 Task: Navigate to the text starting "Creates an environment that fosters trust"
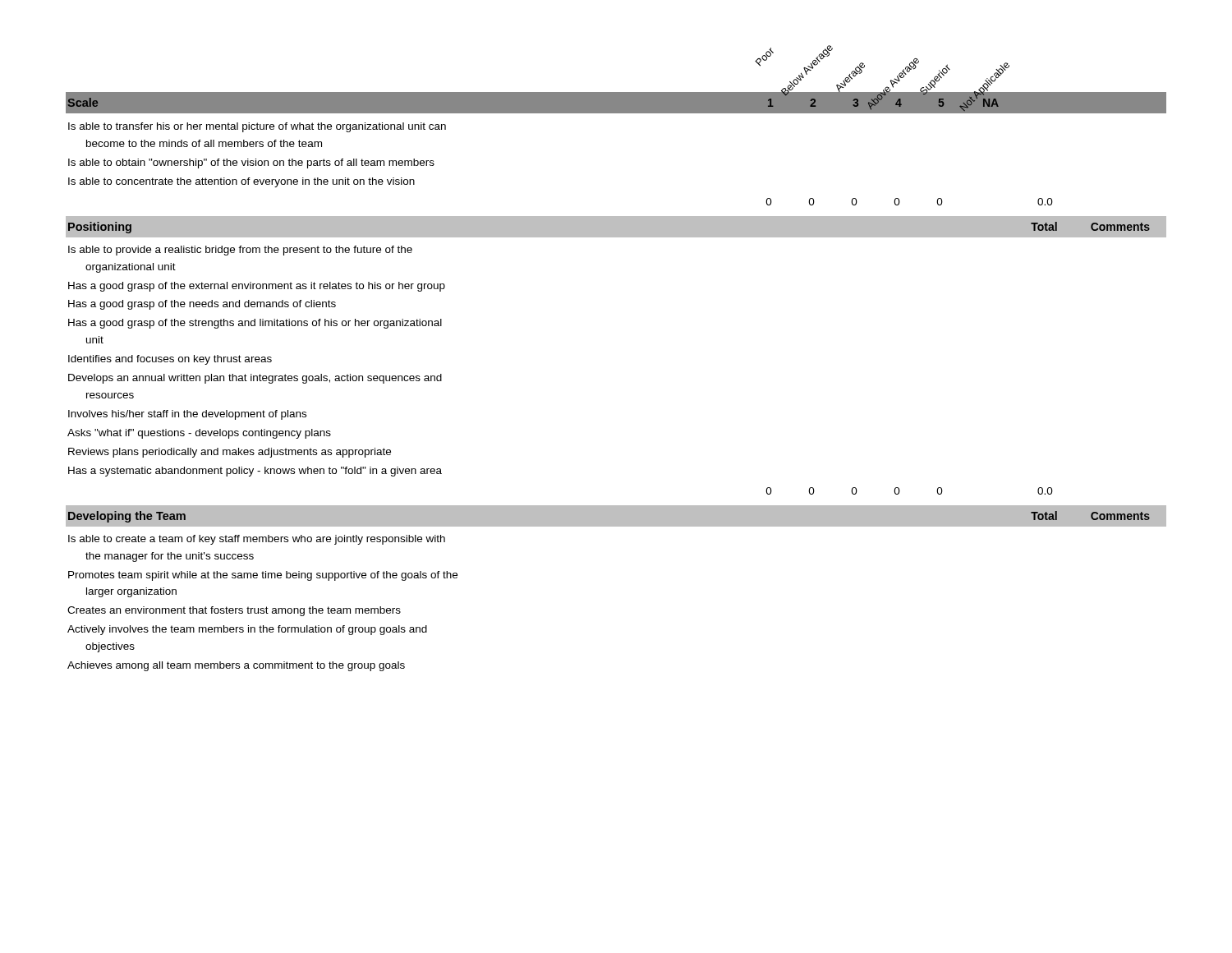pos(234,610)
